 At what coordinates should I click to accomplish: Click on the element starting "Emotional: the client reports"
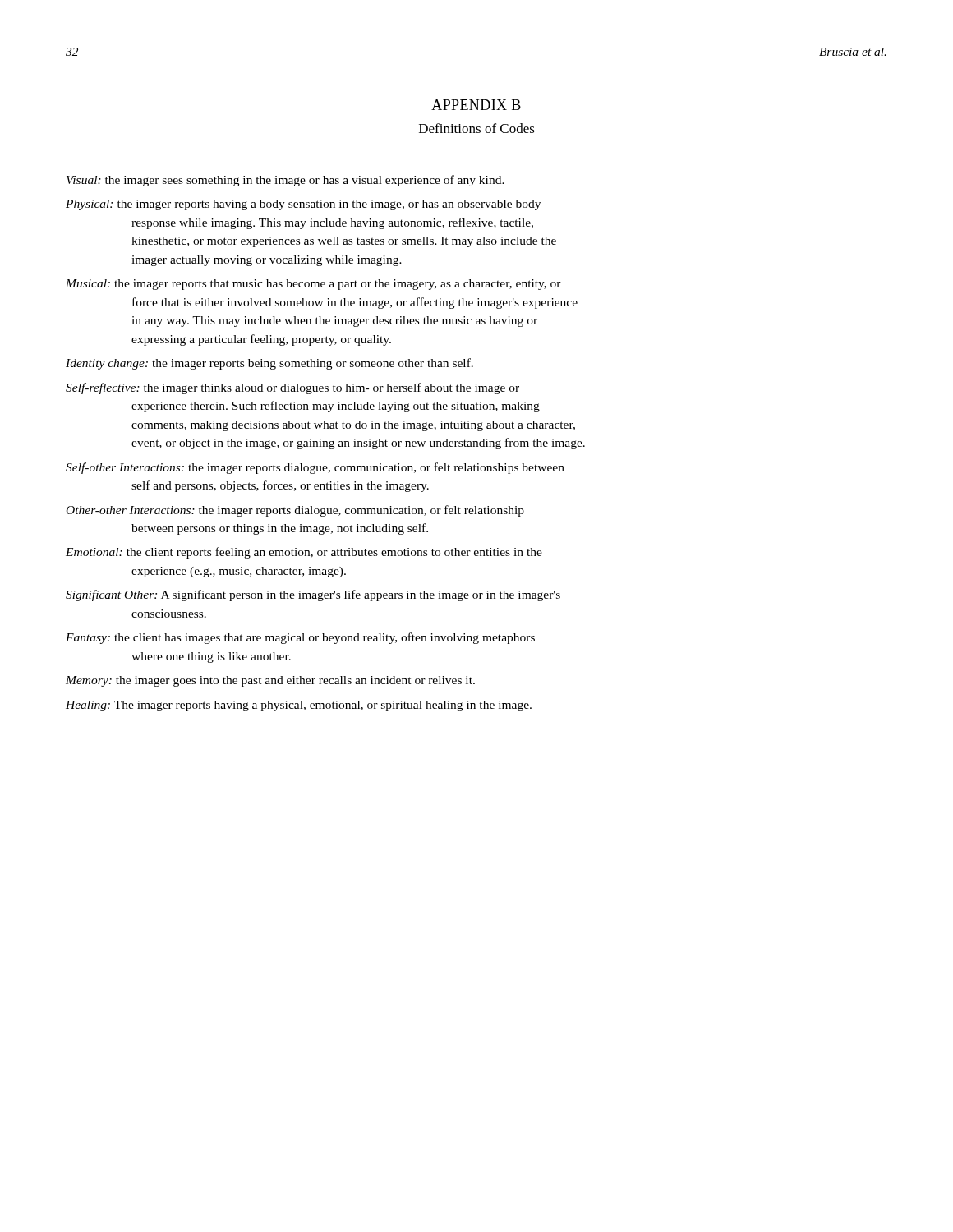[x=476, y=563]
